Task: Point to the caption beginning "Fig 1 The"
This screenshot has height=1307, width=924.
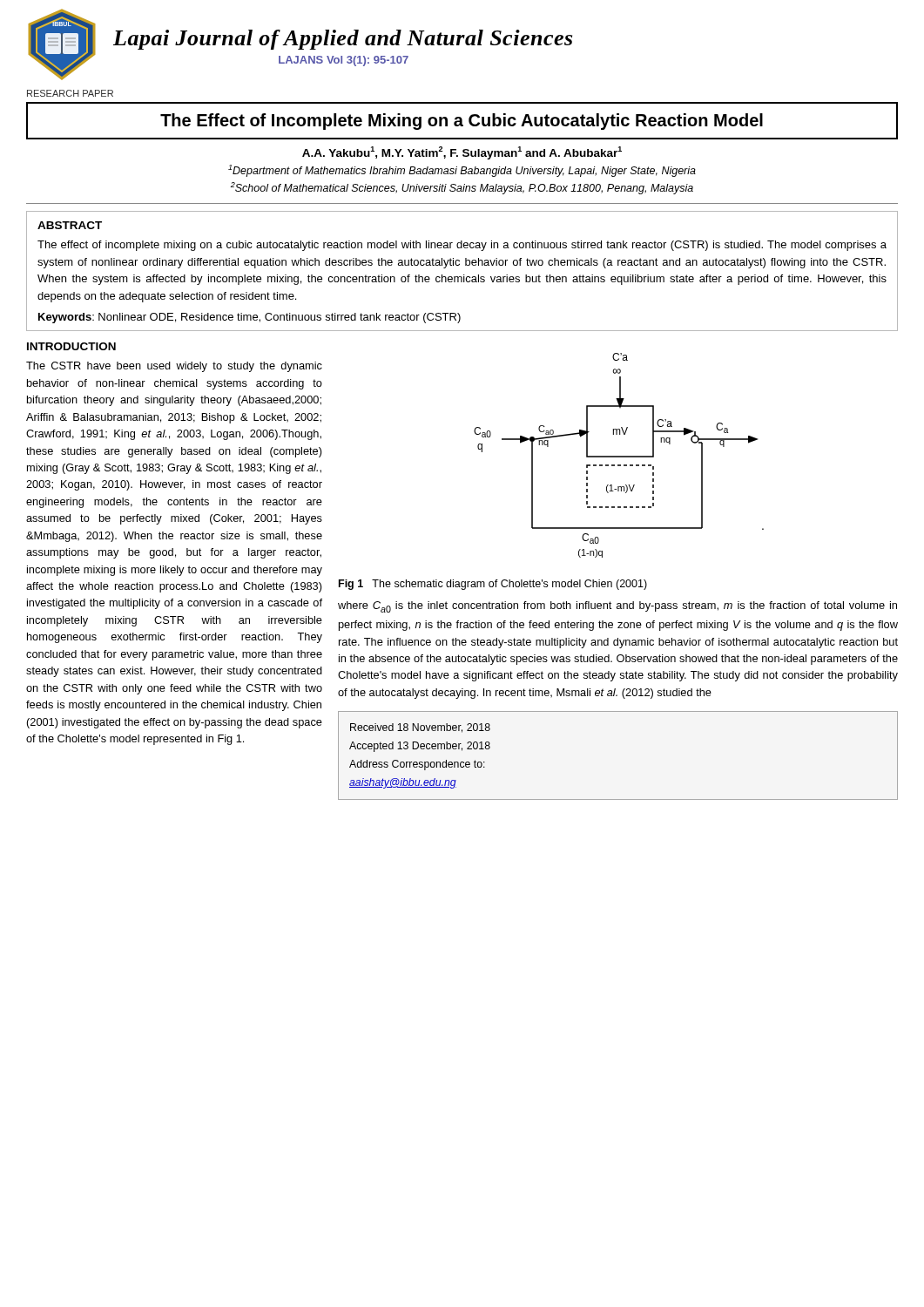Action: tap(493, 584)
